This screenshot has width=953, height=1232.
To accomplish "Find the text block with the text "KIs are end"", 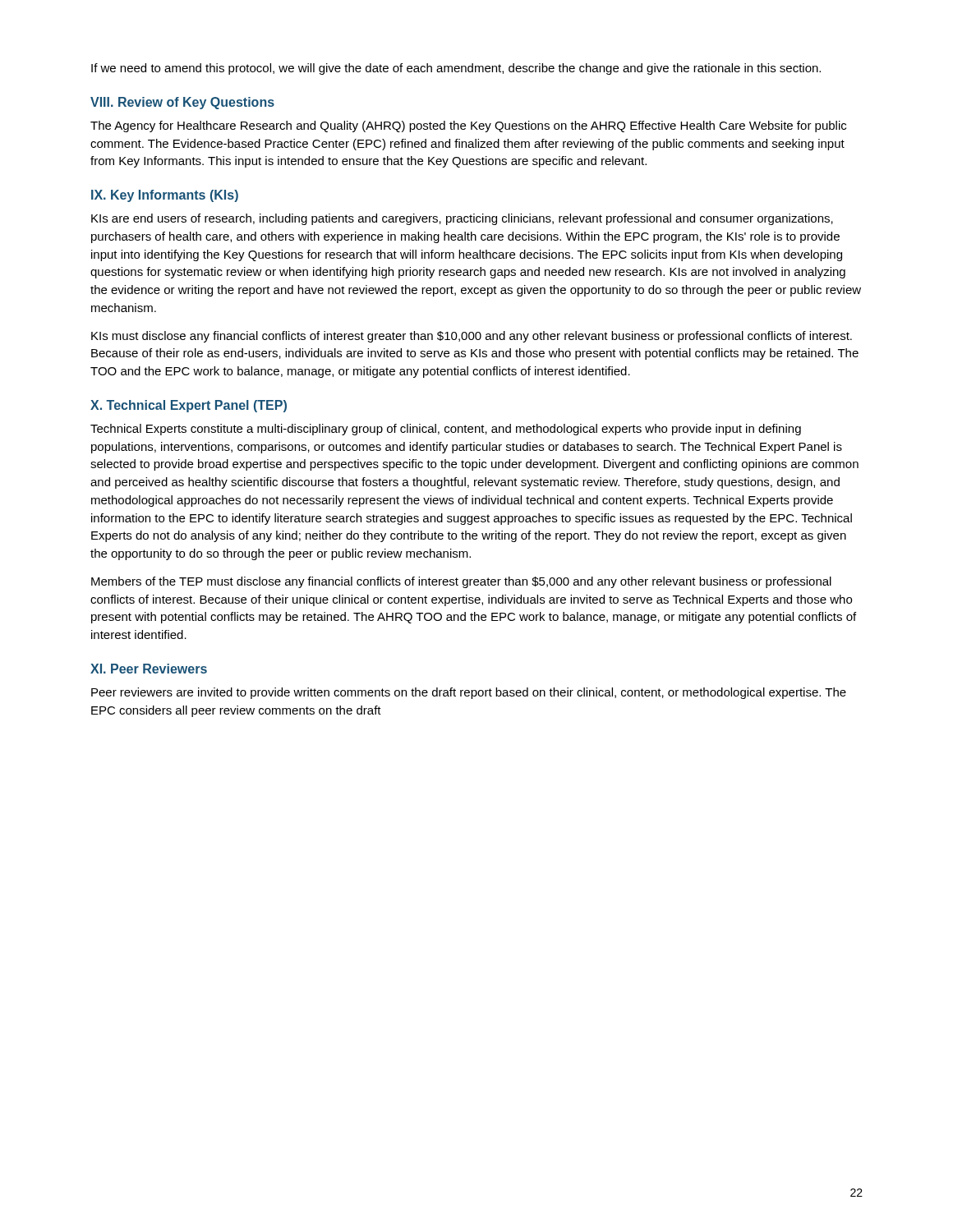I will pos(476,263).
